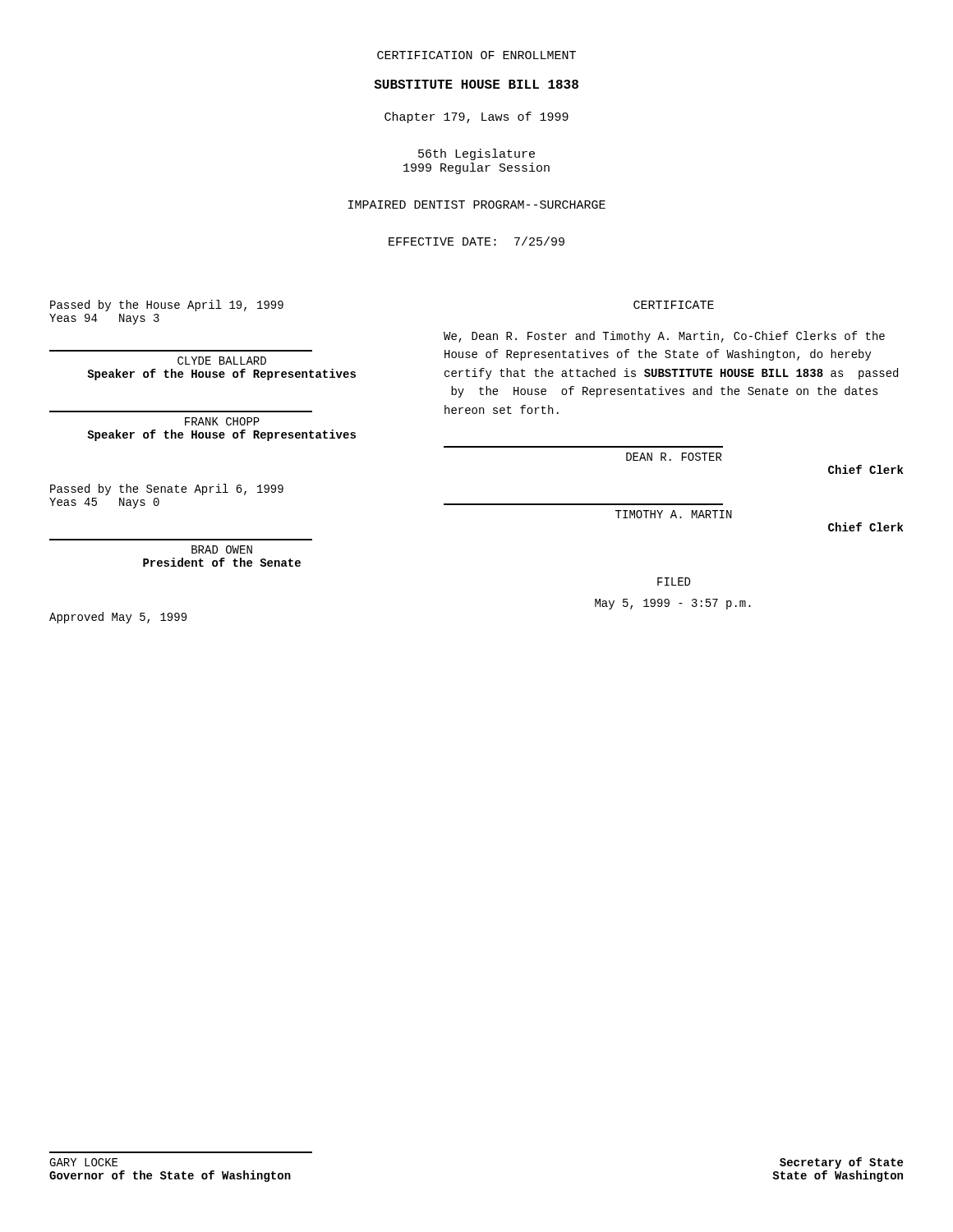The image size is (953, 1232).
Task: Find the text block that says "Passed by the Senate April 6,"
Action: click(x=167, y=496)
